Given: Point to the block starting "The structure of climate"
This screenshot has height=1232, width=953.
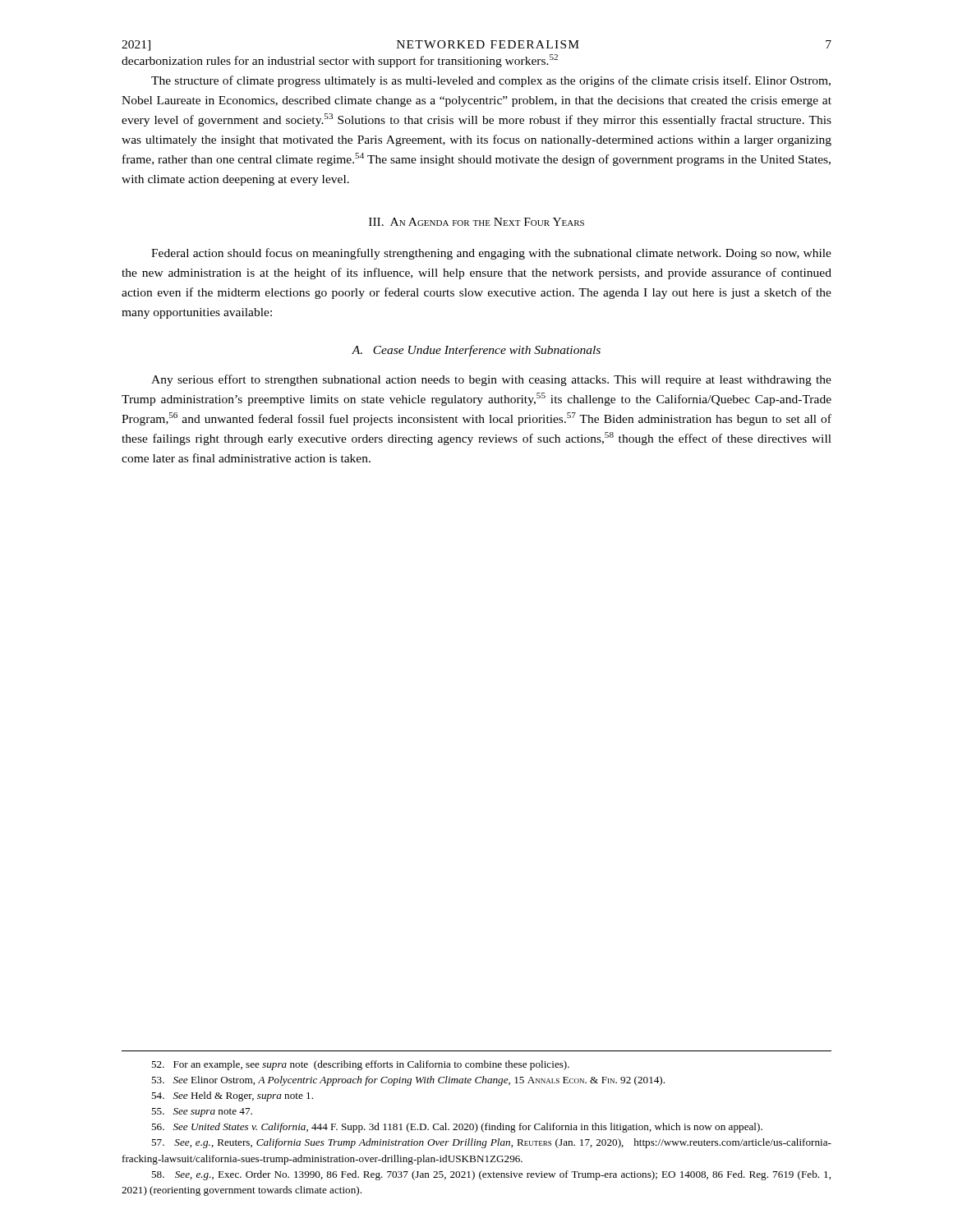Looking at the screenshot, I should (476, 130).
